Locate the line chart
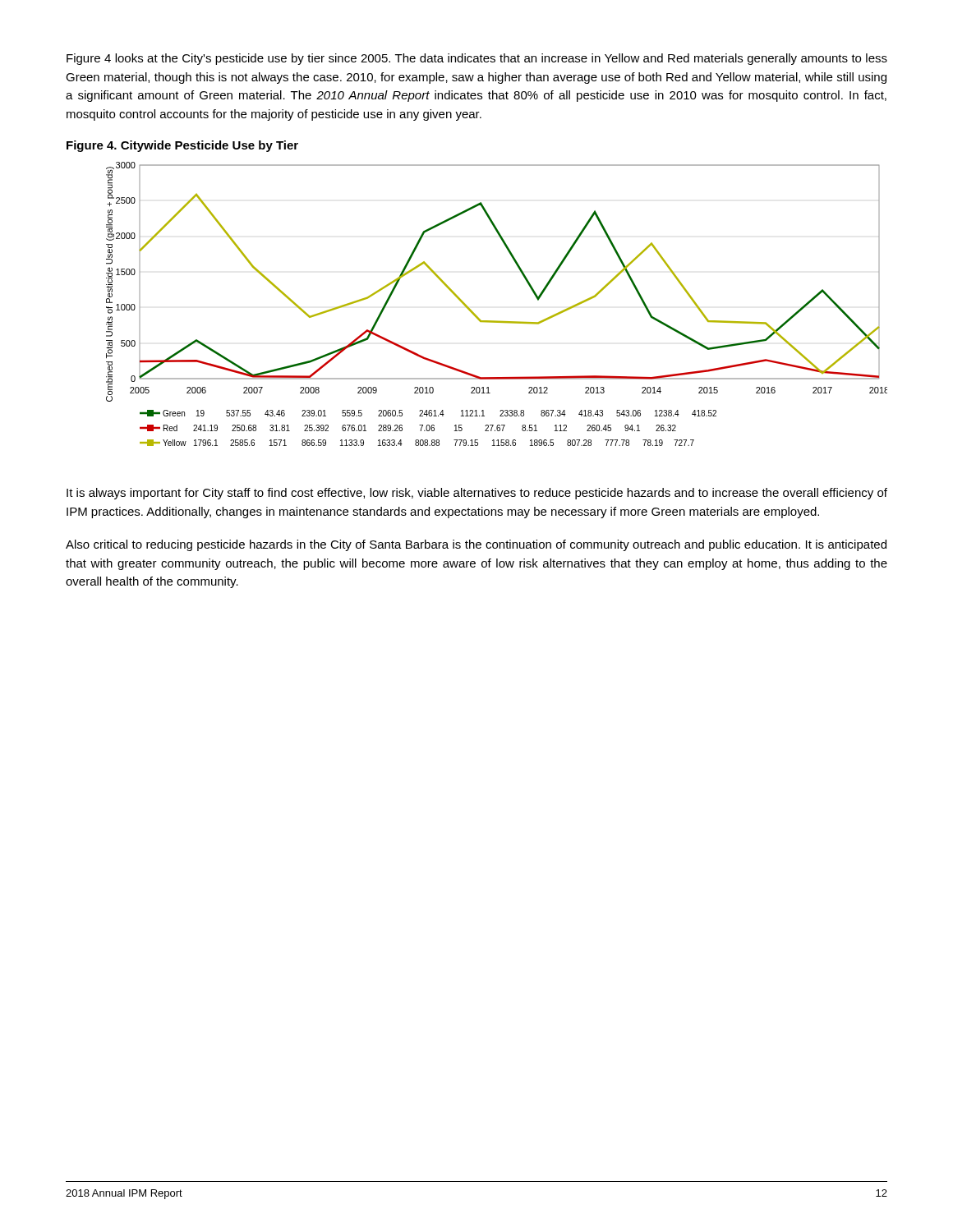This screenshot has width=953, height=1232. point(476,313)
